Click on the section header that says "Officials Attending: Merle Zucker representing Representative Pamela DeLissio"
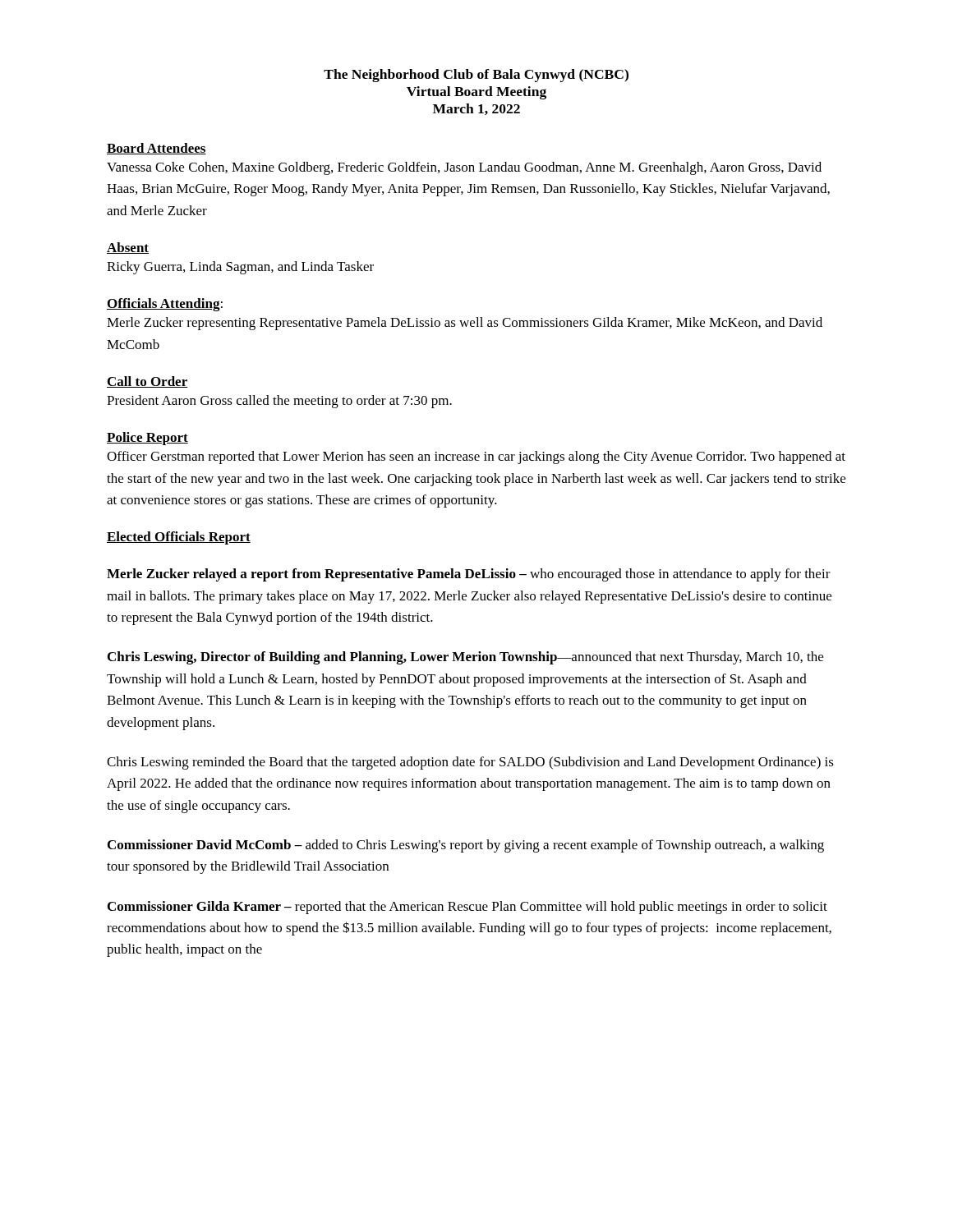 476,326
